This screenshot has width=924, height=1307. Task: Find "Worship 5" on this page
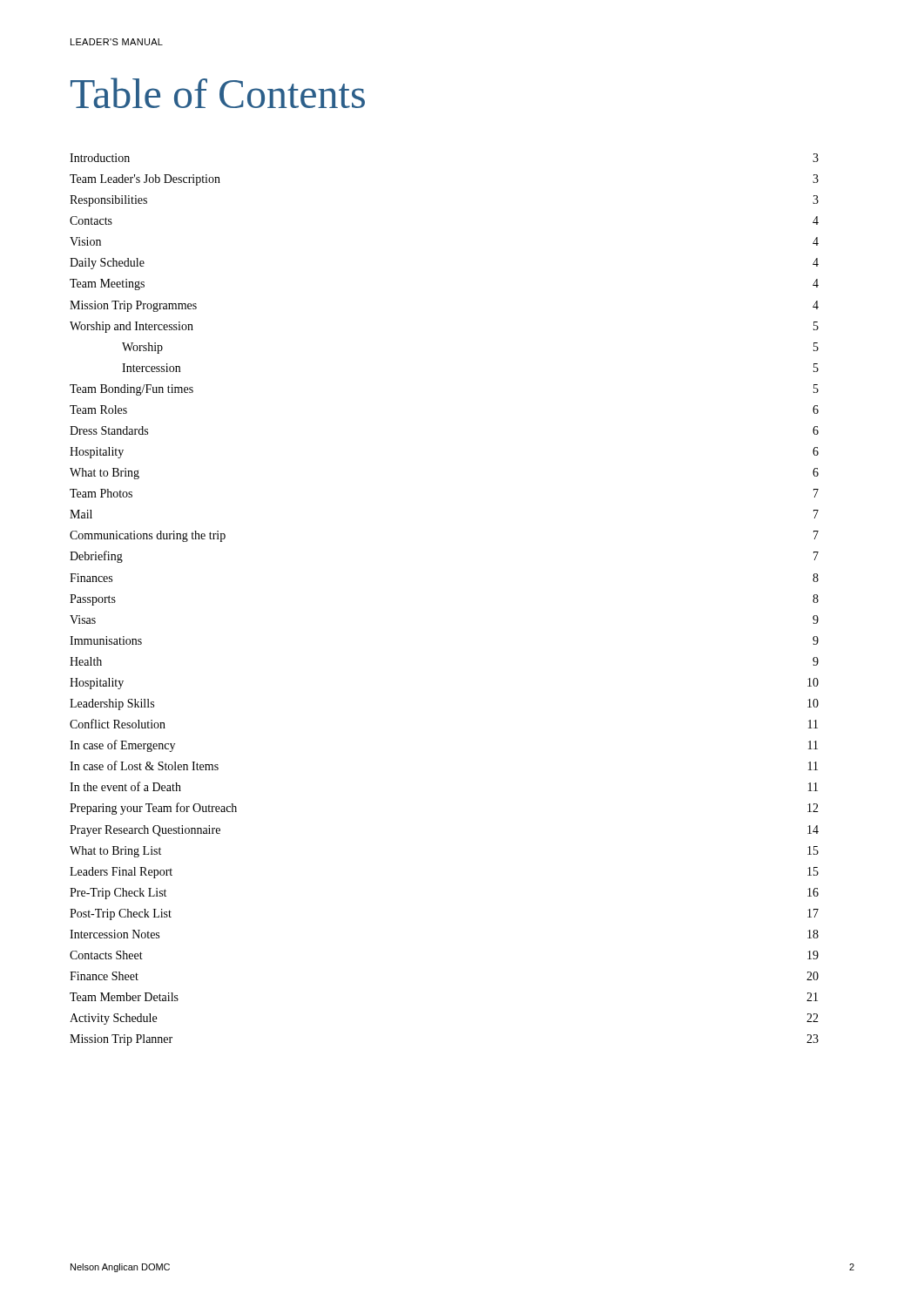(137, 348)
